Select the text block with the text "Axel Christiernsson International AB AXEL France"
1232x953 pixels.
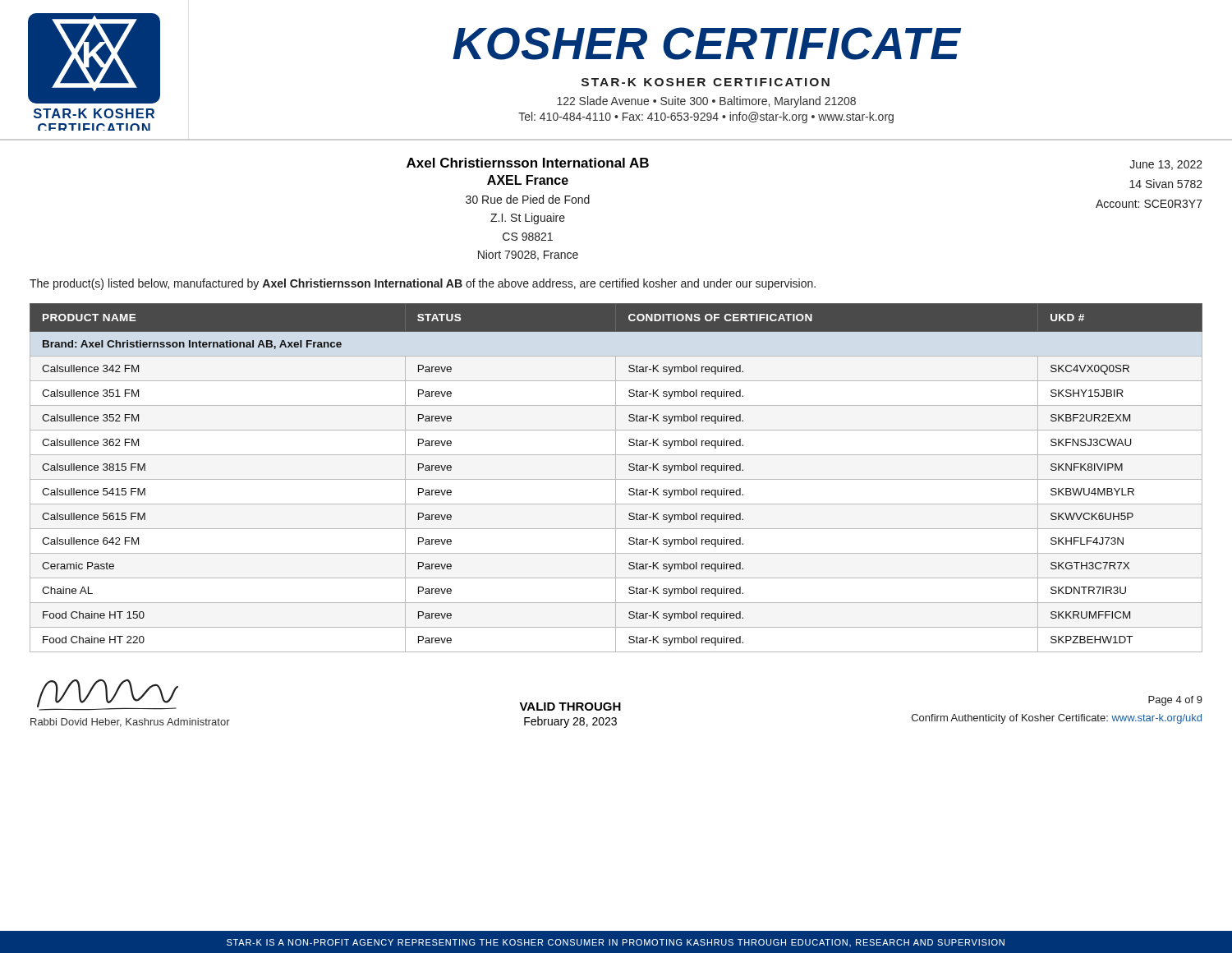pos(528,210)
